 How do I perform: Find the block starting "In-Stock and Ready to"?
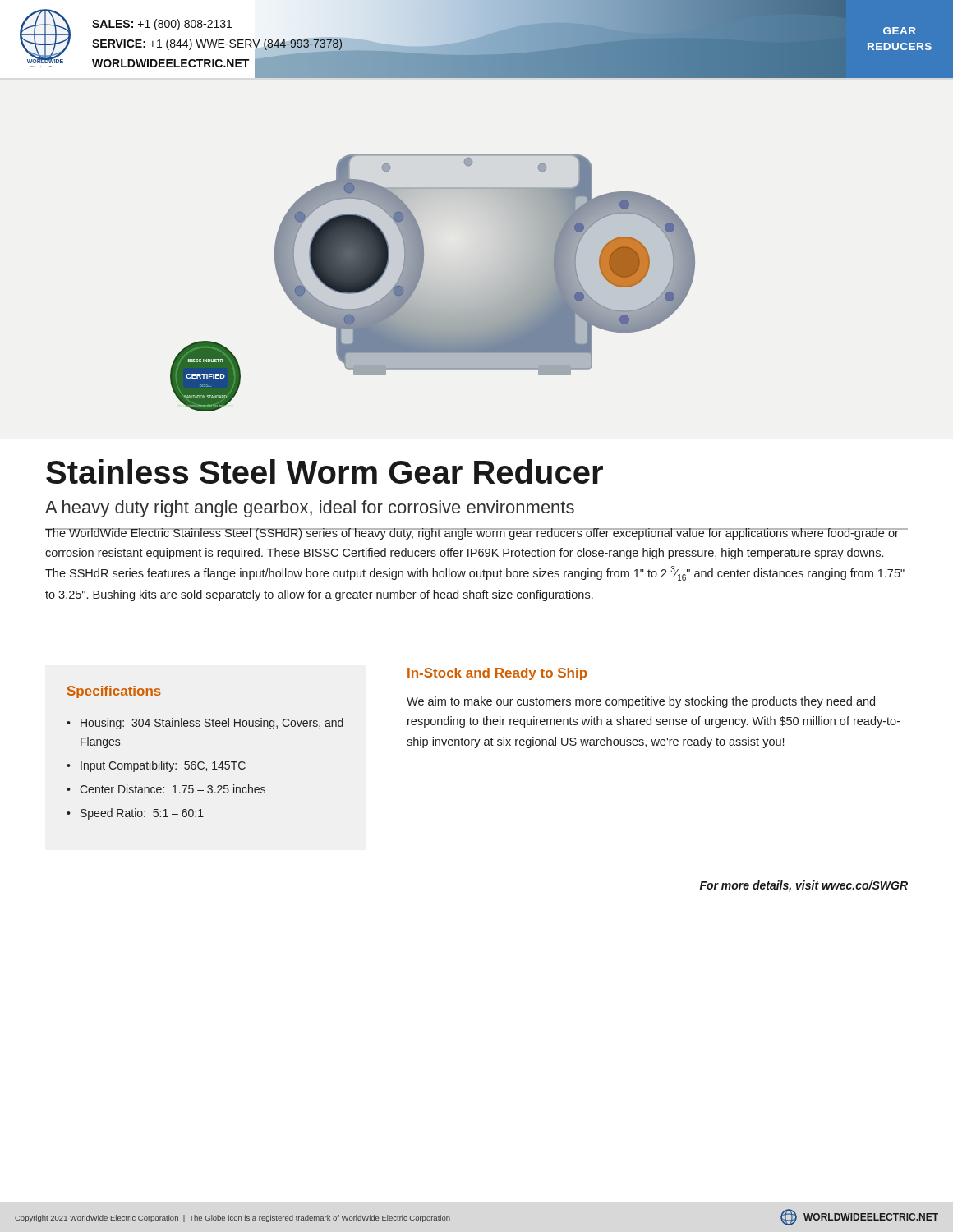coord(497,674)
